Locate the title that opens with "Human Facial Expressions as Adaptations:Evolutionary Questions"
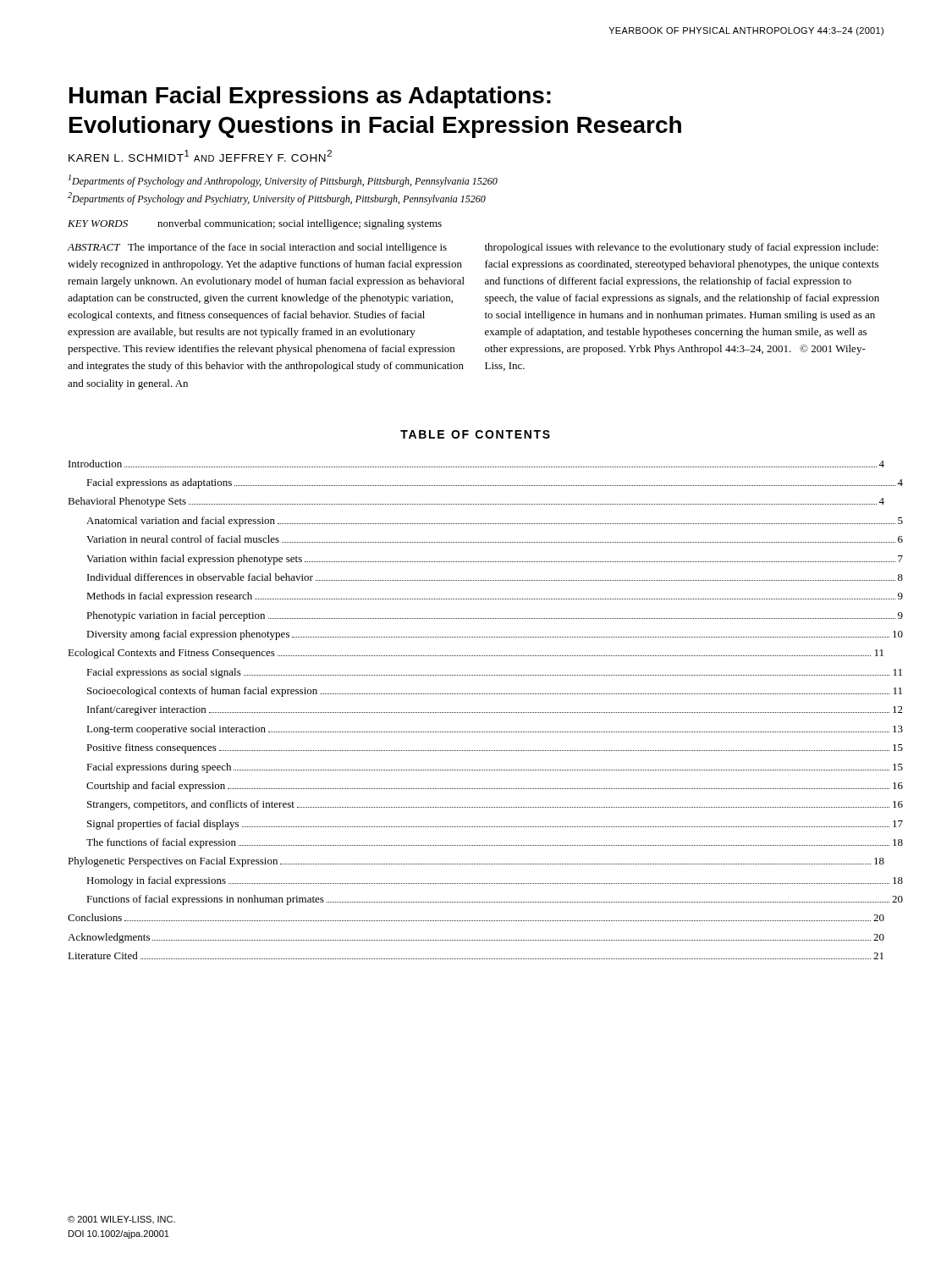 click(476, 110)
